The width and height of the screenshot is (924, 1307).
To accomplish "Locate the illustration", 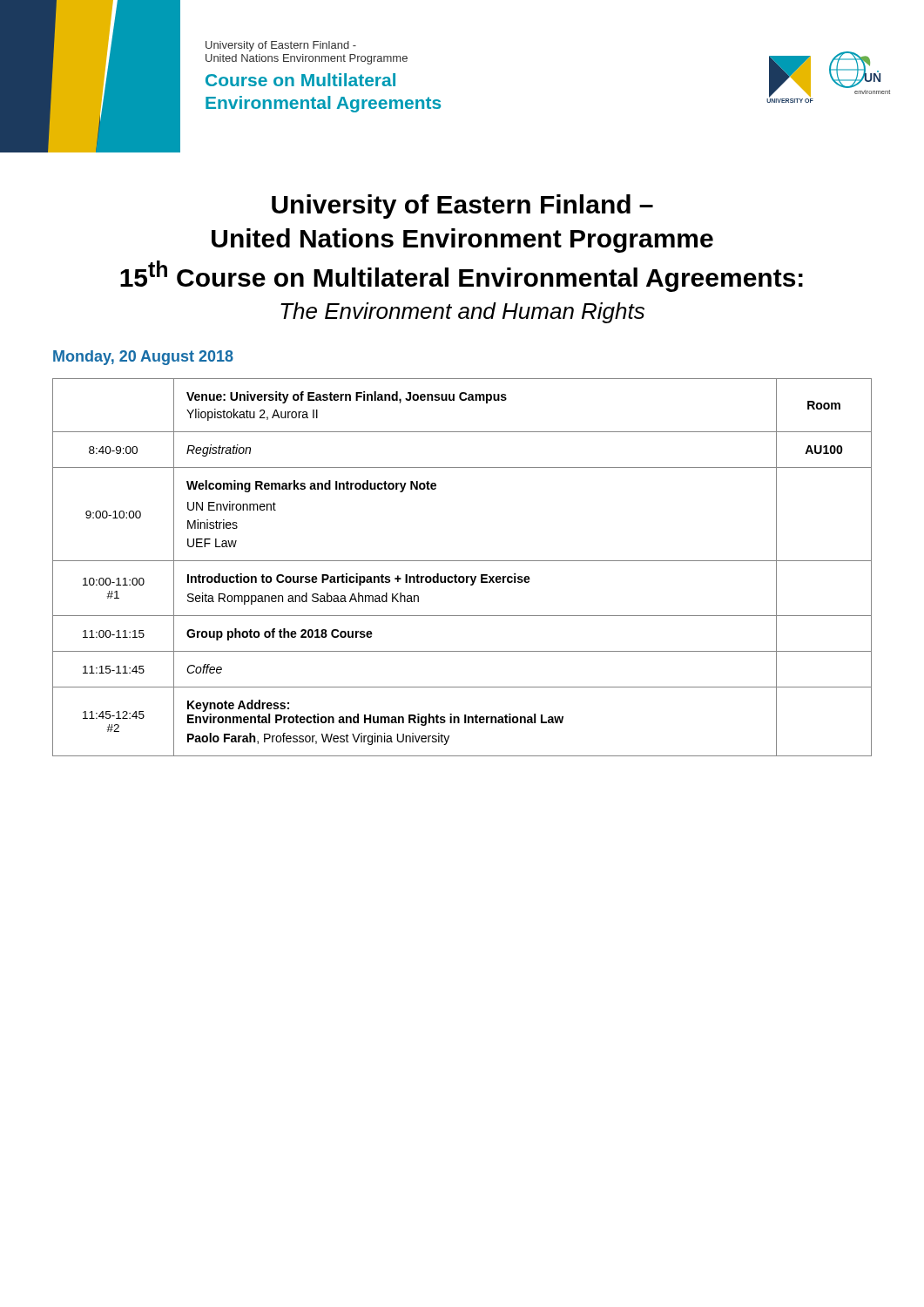I will 462,76.
